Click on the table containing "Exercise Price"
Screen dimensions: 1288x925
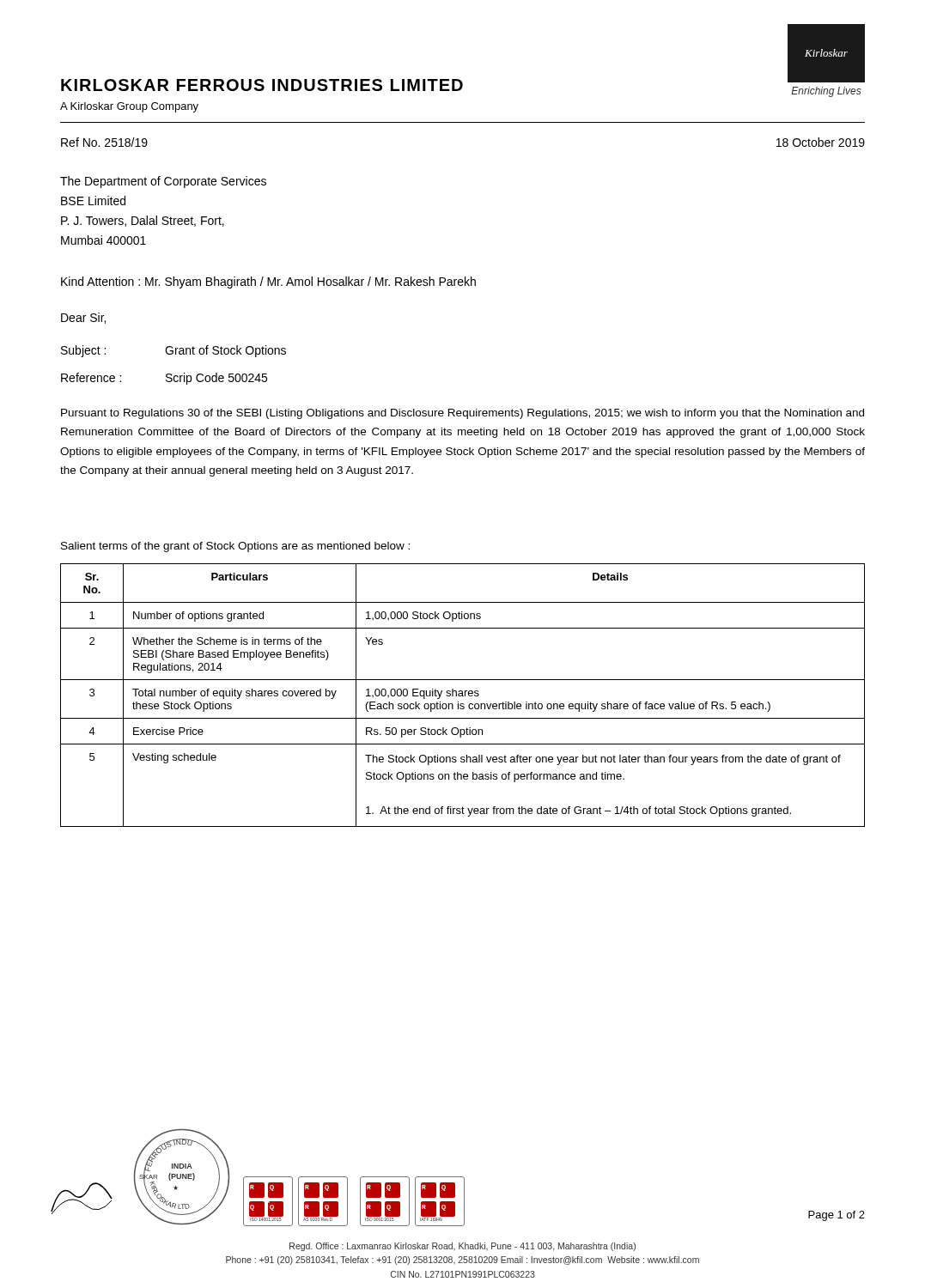coord(462,695)
